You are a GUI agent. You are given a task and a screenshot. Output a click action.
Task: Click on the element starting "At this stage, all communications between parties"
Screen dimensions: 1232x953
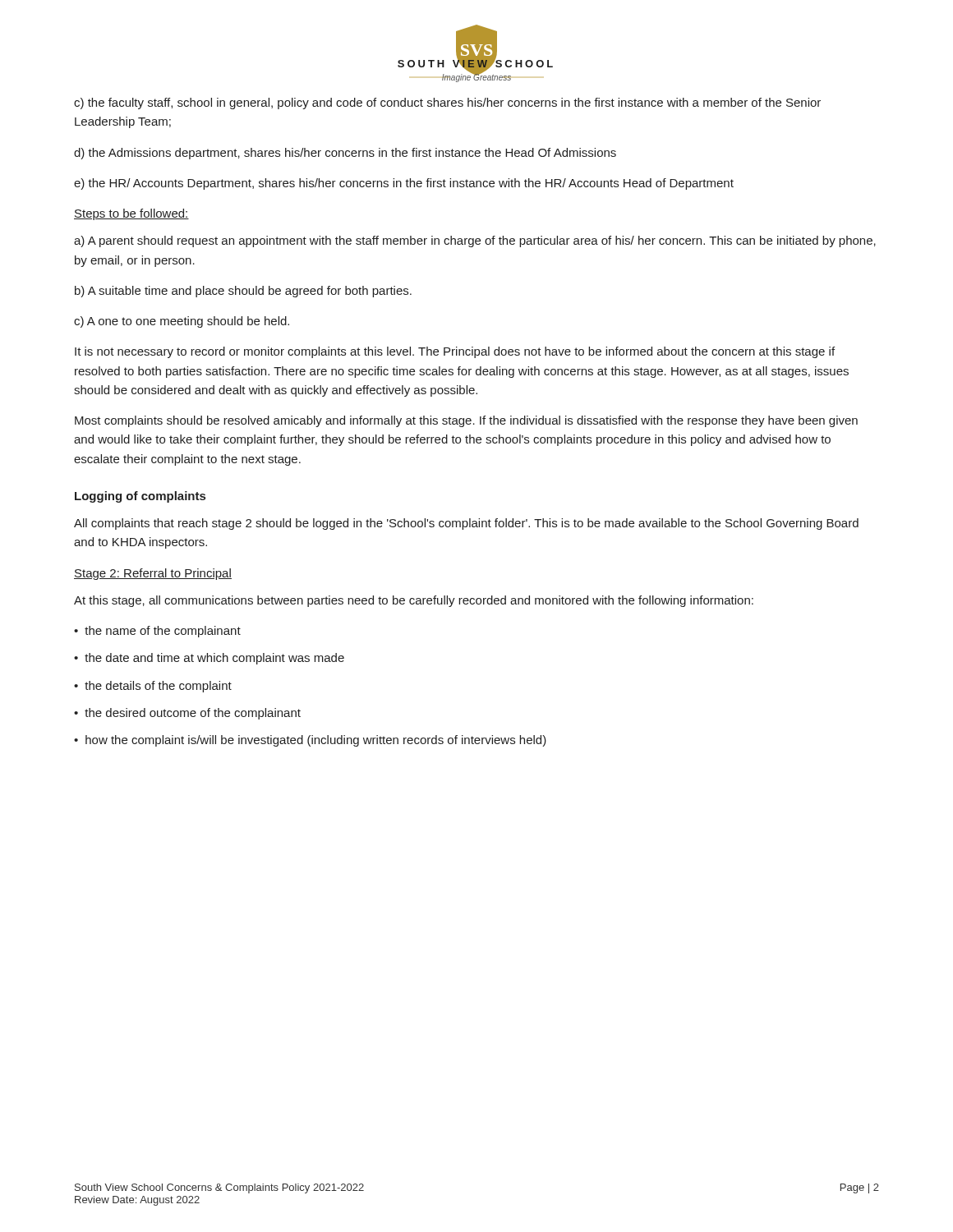pos(414,600)
